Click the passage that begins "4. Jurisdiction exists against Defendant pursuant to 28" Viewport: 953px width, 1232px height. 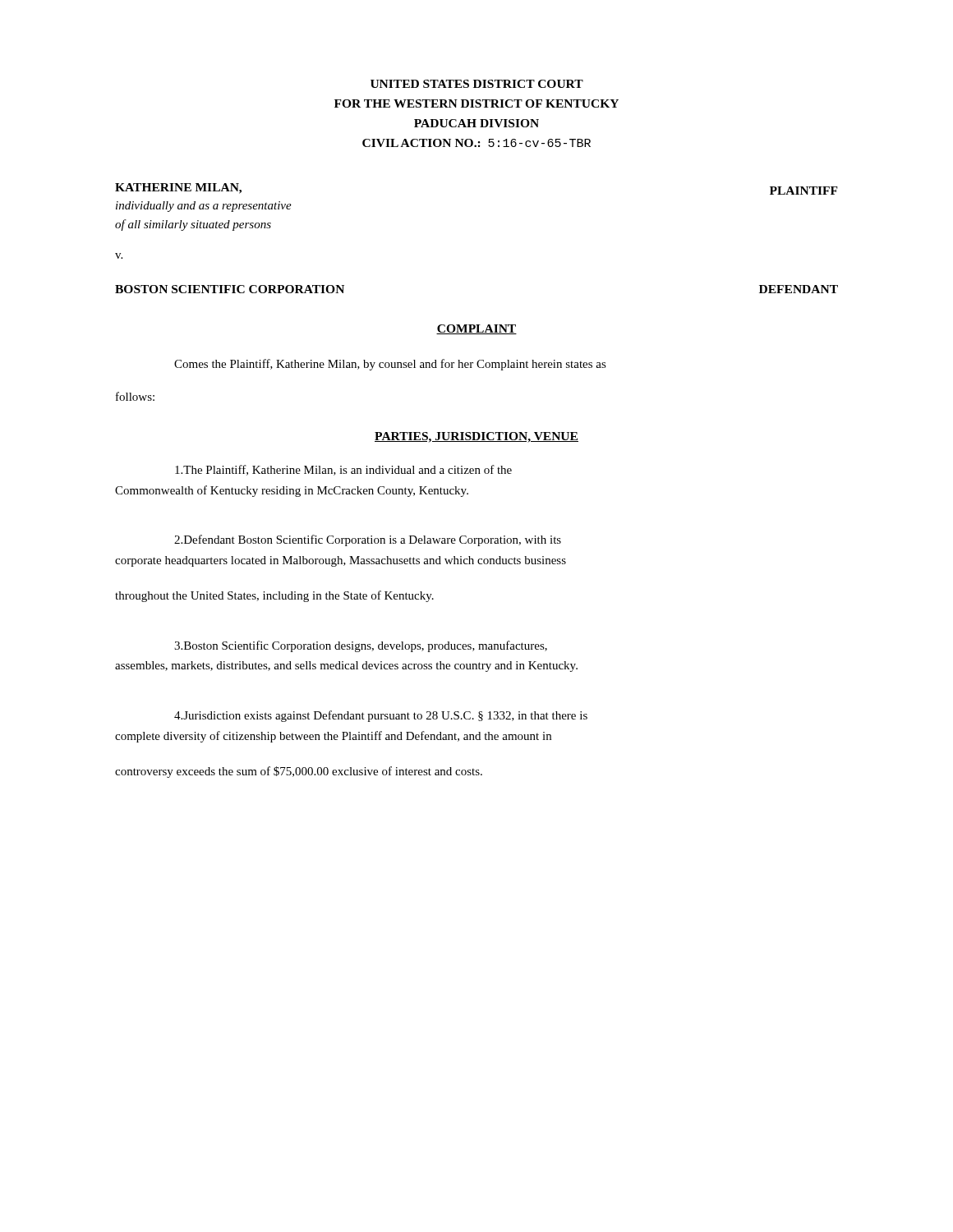coord(476,743)
